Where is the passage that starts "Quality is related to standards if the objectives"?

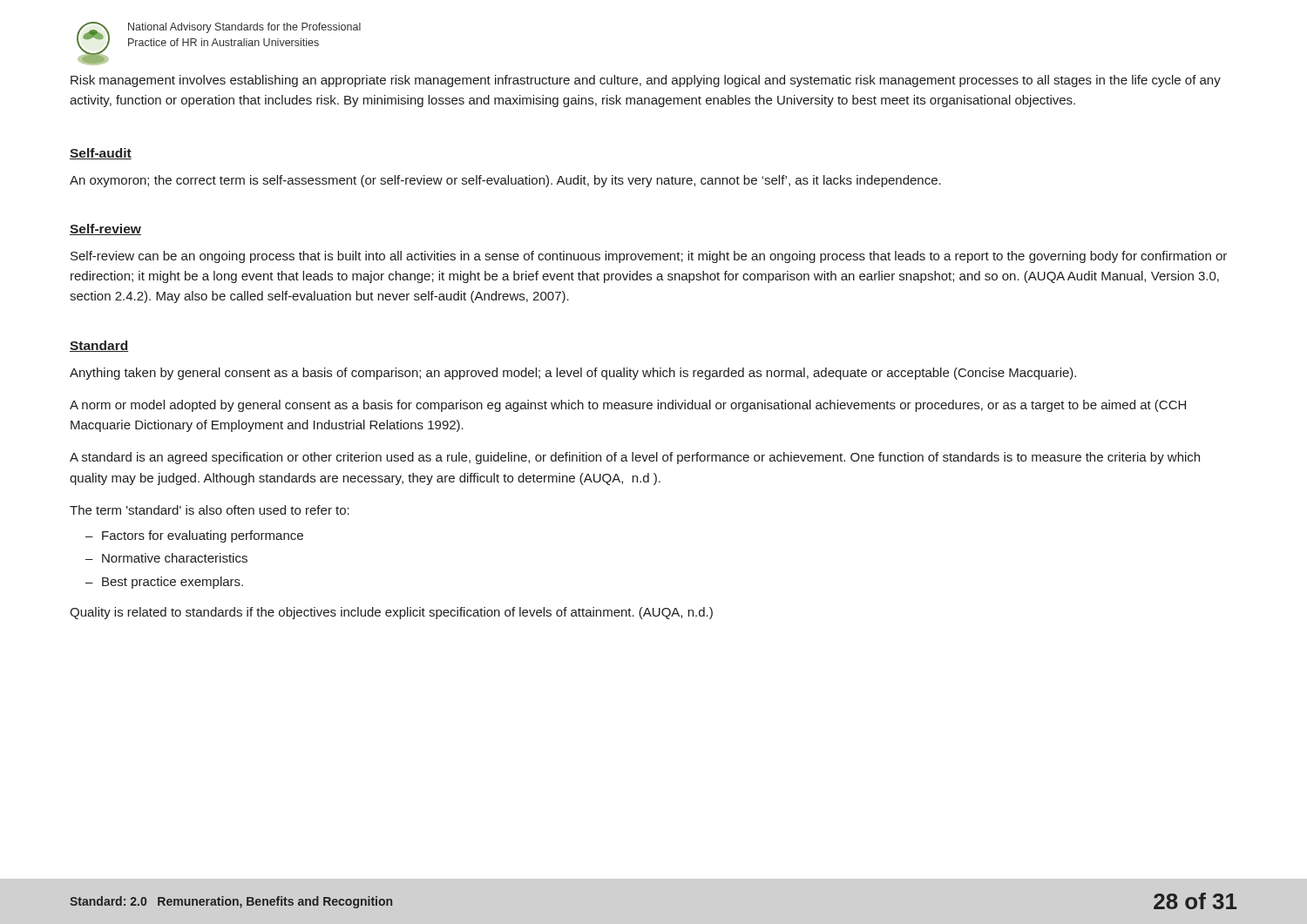(x=392, y=612)
